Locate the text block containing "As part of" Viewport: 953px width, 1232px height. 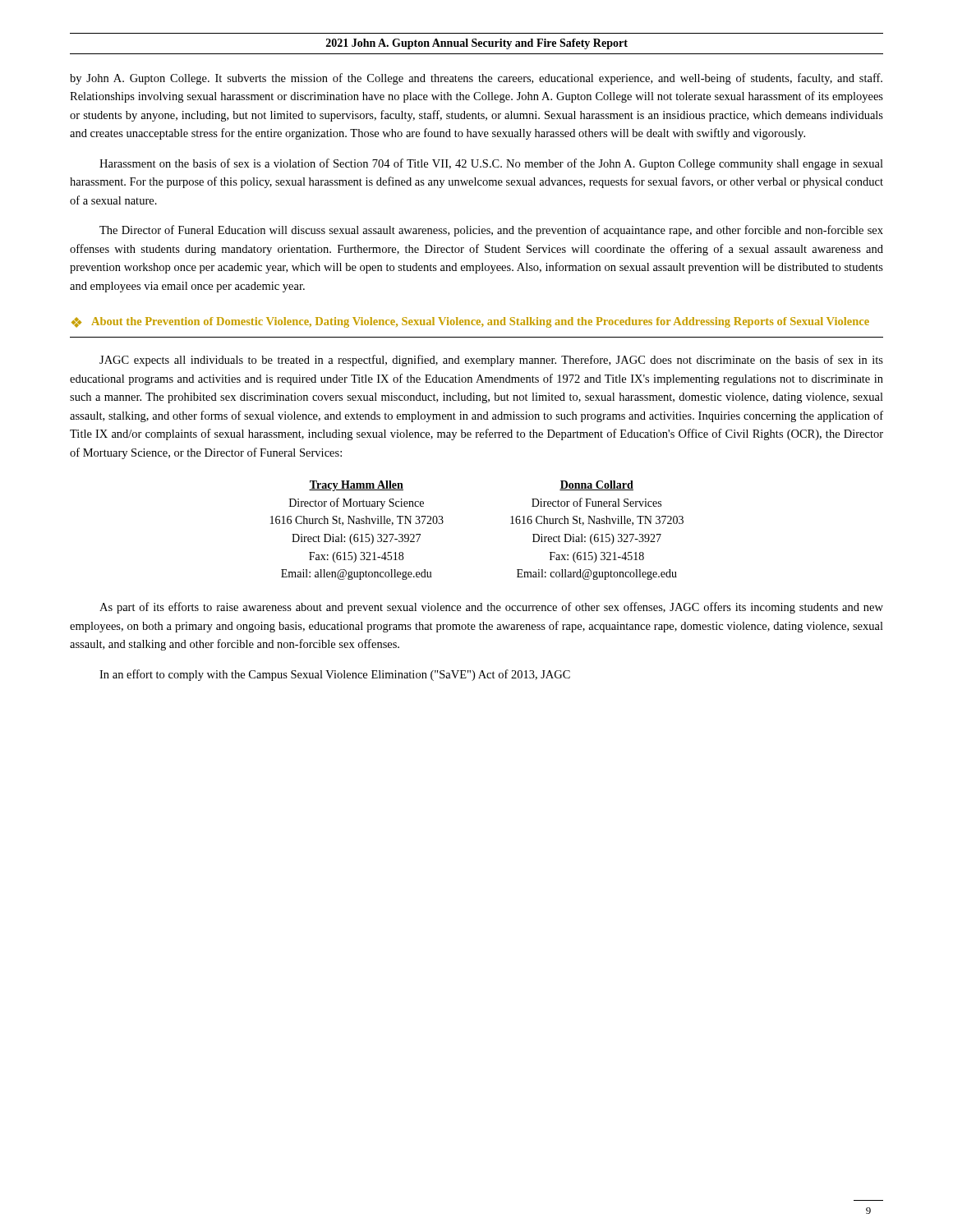click(x=476, y=626)
